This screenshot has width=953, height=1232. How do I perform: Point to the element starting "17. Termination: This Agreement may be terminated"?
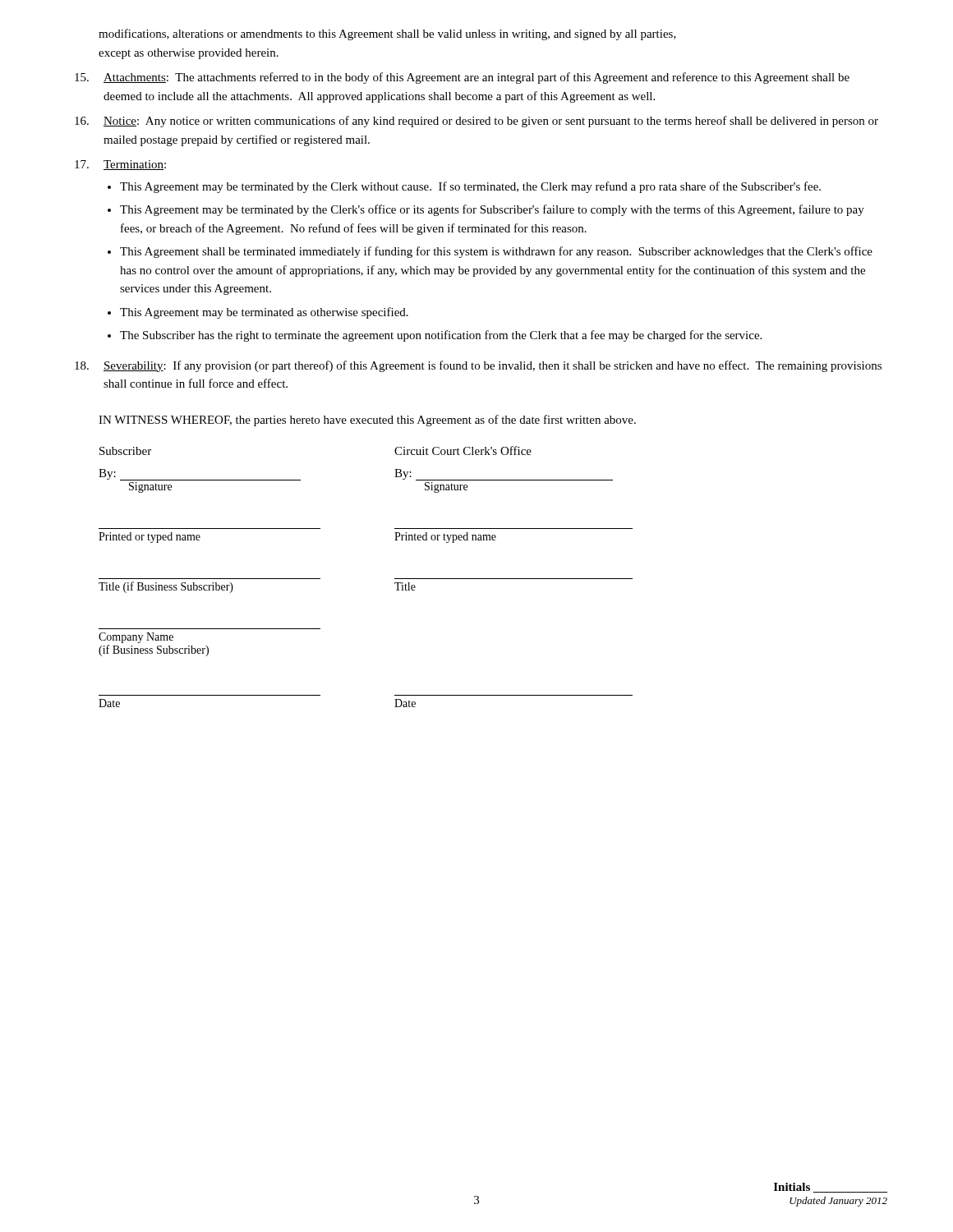click(x=481, y=252)
